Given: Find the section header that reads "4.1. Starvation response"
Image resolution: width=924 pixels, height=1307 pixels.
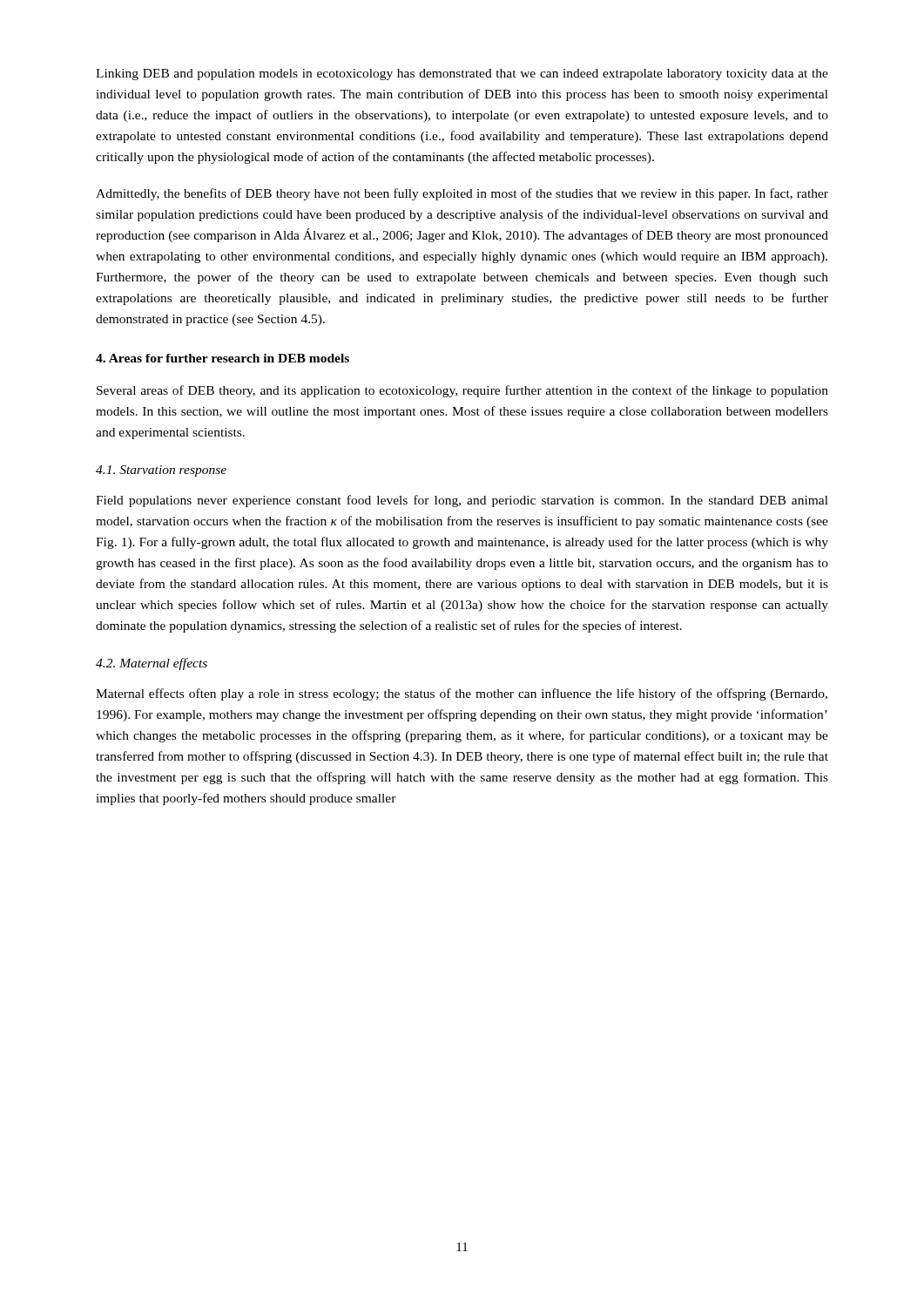Looking at the screenshot, I should 161,469.
